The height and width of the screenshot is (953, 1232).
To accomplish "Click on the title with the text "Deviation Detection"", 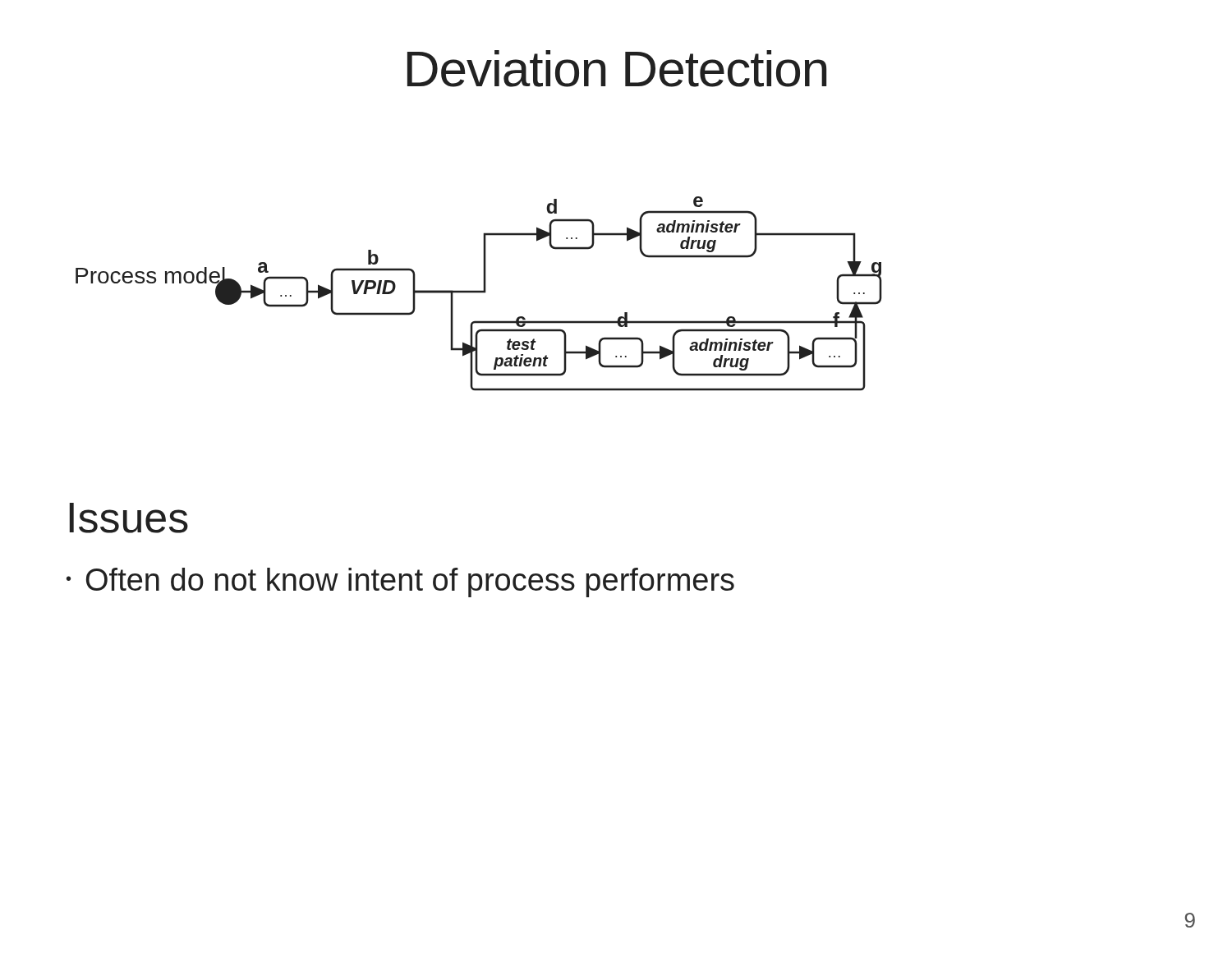I will point(616,69).
